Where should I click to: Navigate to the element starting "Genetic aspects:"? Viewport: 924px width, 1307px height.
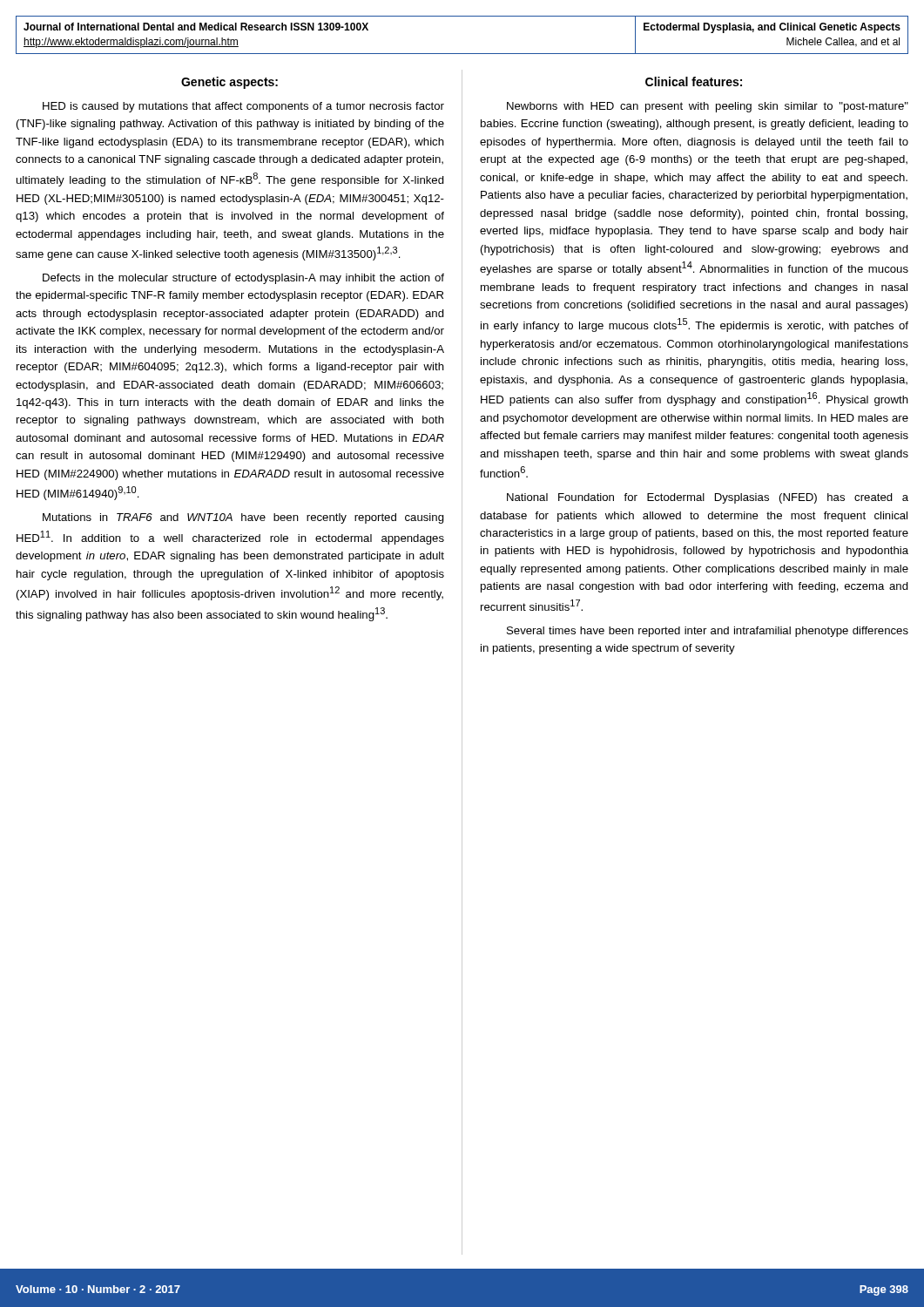click(x=230, y=82)
